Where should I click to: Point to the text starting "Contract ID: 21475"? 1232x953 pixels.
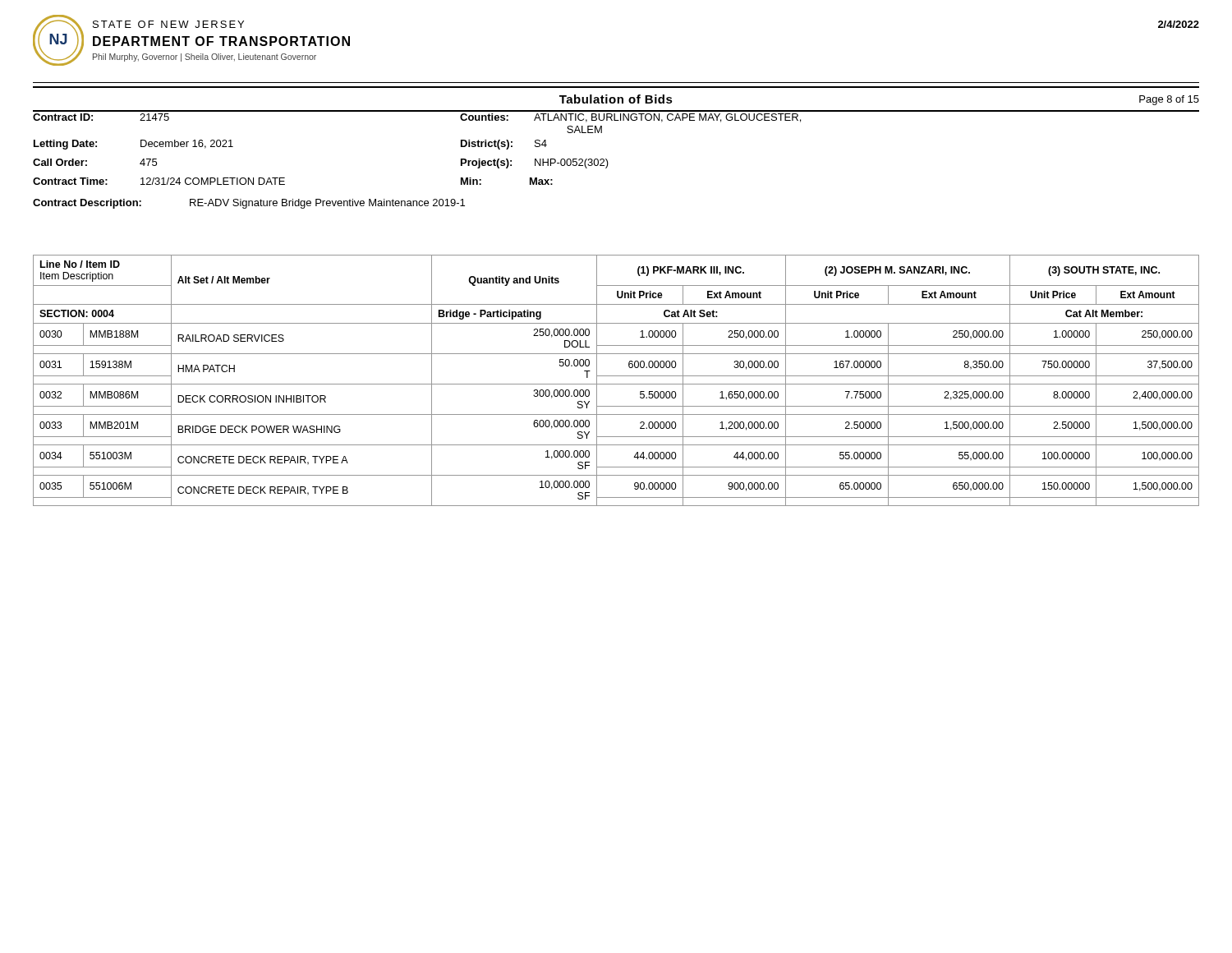pyautogui.click(x=101, y=117)
